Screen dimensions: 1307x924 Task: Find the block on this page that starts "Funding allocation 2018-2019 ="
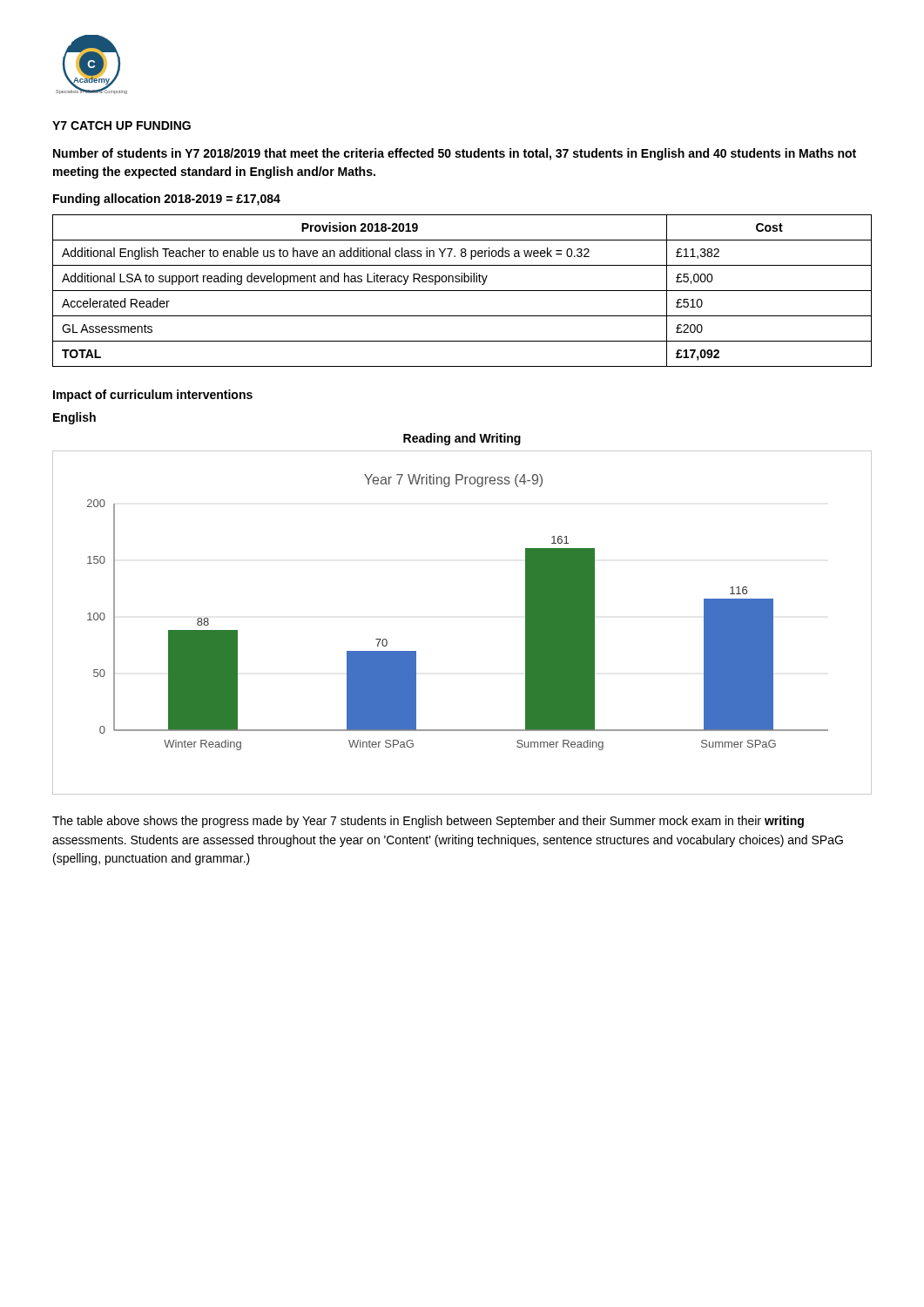[166, 199]
